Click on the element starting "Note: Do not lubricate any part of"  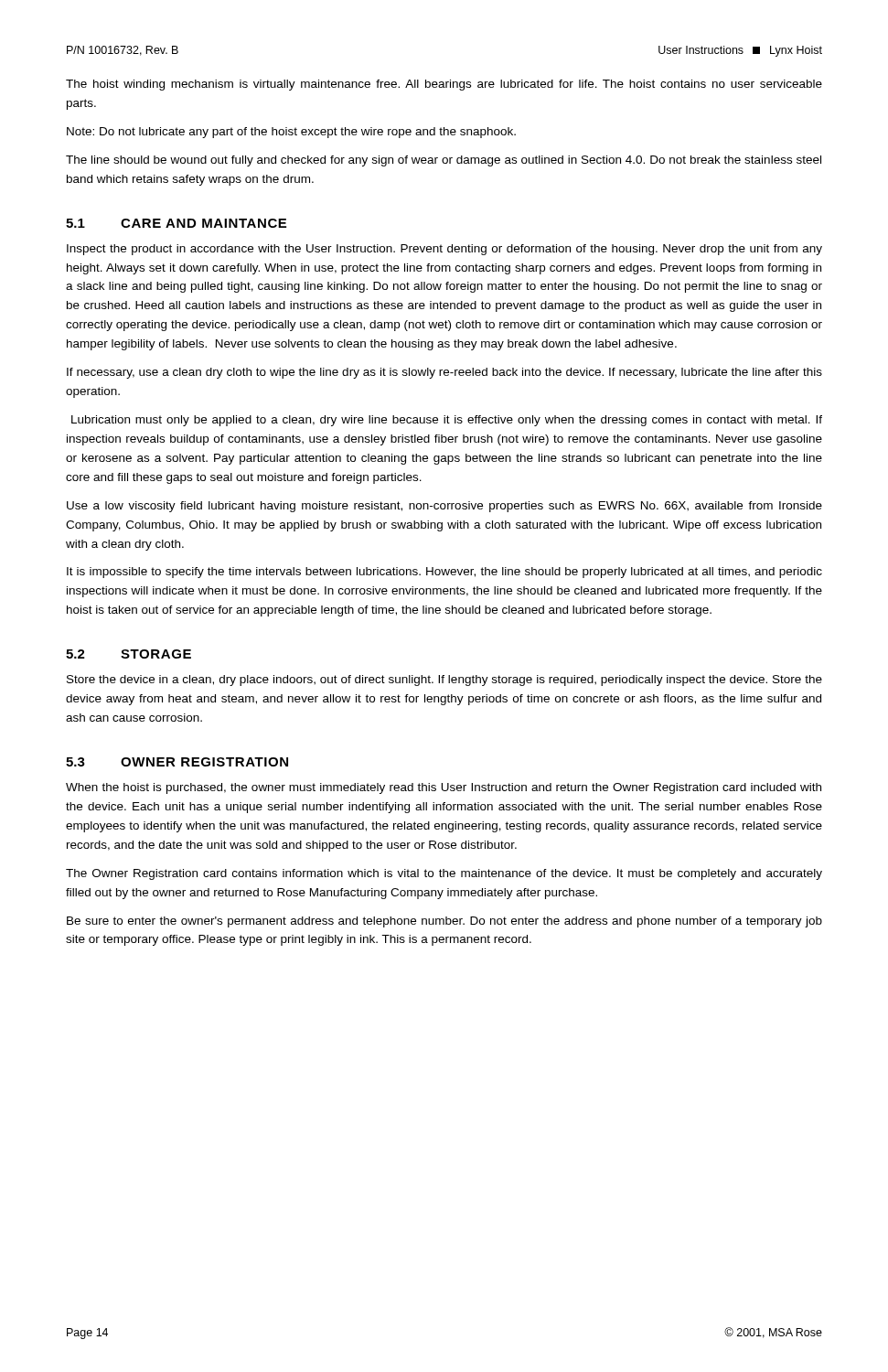pyautogui.click(x=291, y=131)
